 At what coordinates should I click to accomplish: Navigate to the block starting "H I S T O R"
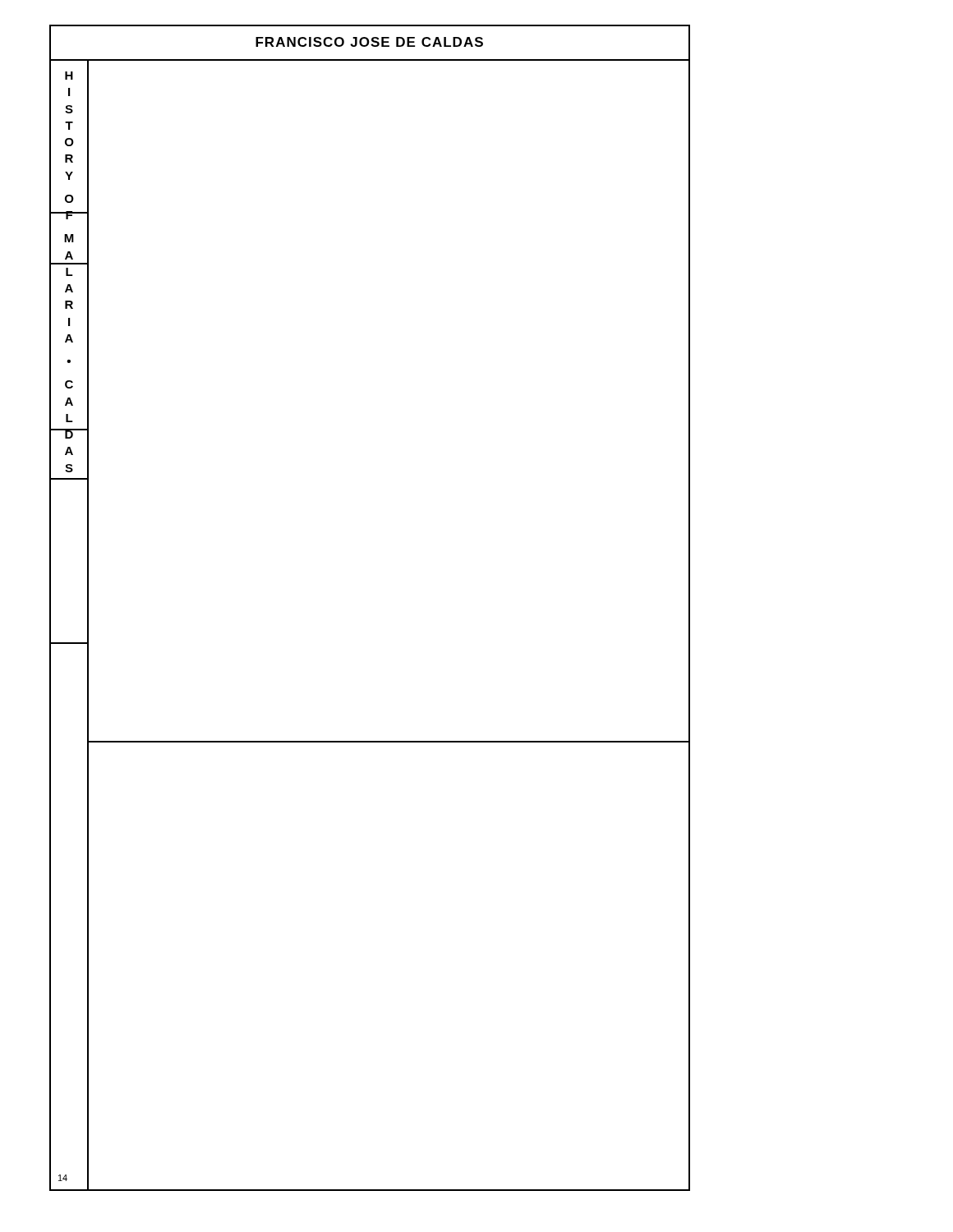tap(69, 126)
